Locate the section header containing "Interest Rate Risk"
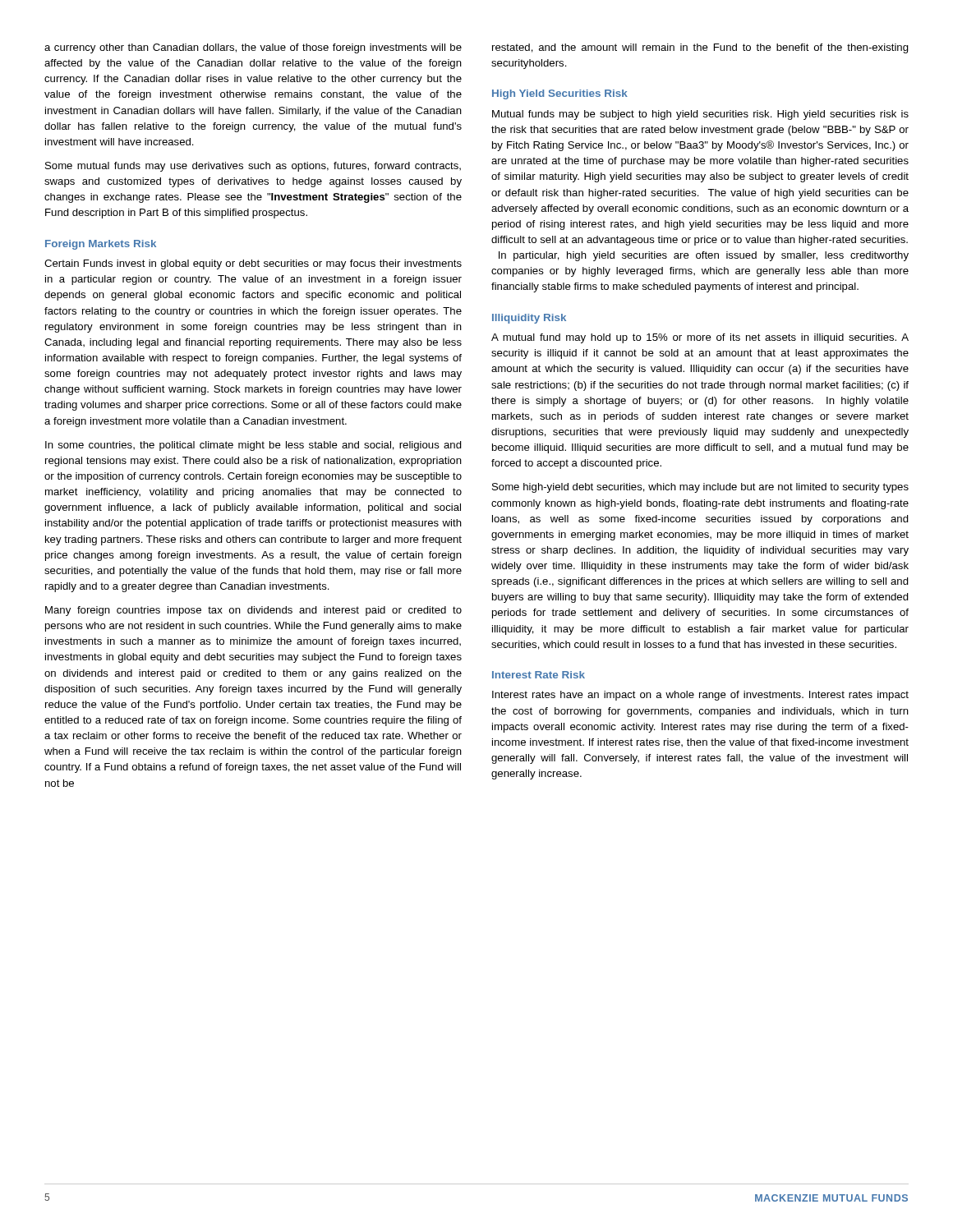Image resolution: width=953 pixels, height=1232 pixels. 538,675
